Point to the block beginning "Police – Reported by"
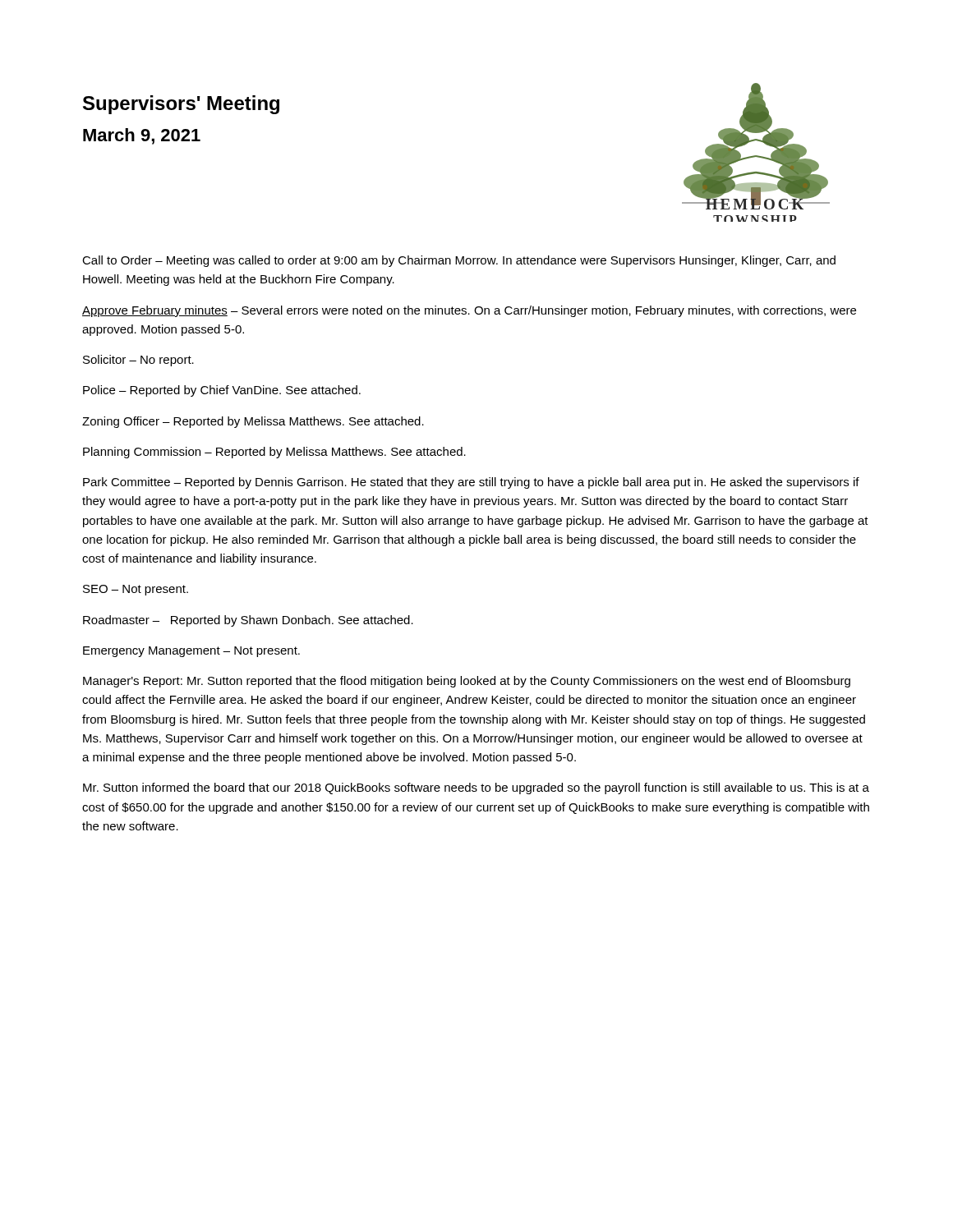Viewport: 953px width, 1232px height. click(x=222, y=390)
